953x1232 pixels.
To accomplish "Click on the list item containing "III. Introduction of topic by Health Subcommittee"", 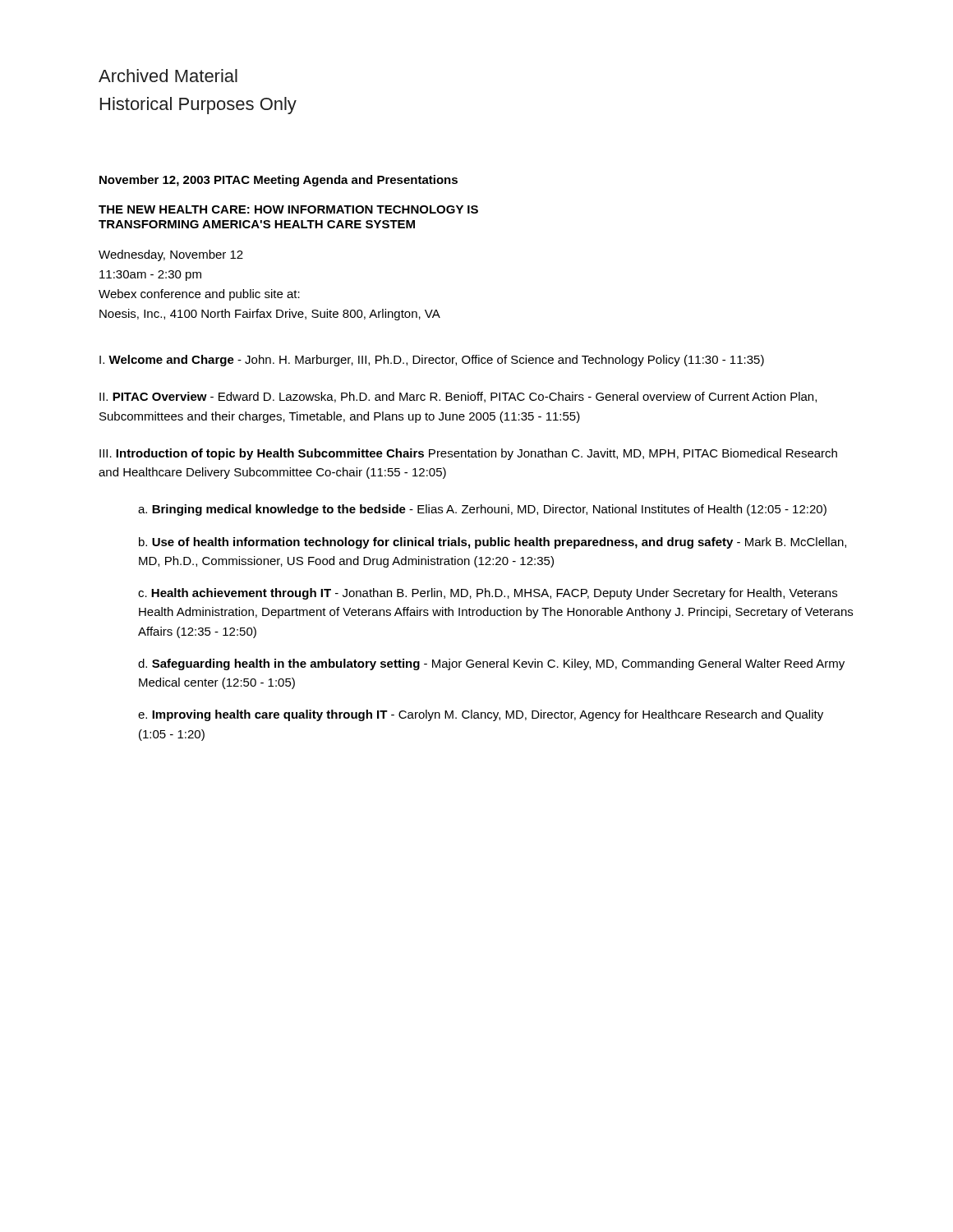I will point(468,462).
